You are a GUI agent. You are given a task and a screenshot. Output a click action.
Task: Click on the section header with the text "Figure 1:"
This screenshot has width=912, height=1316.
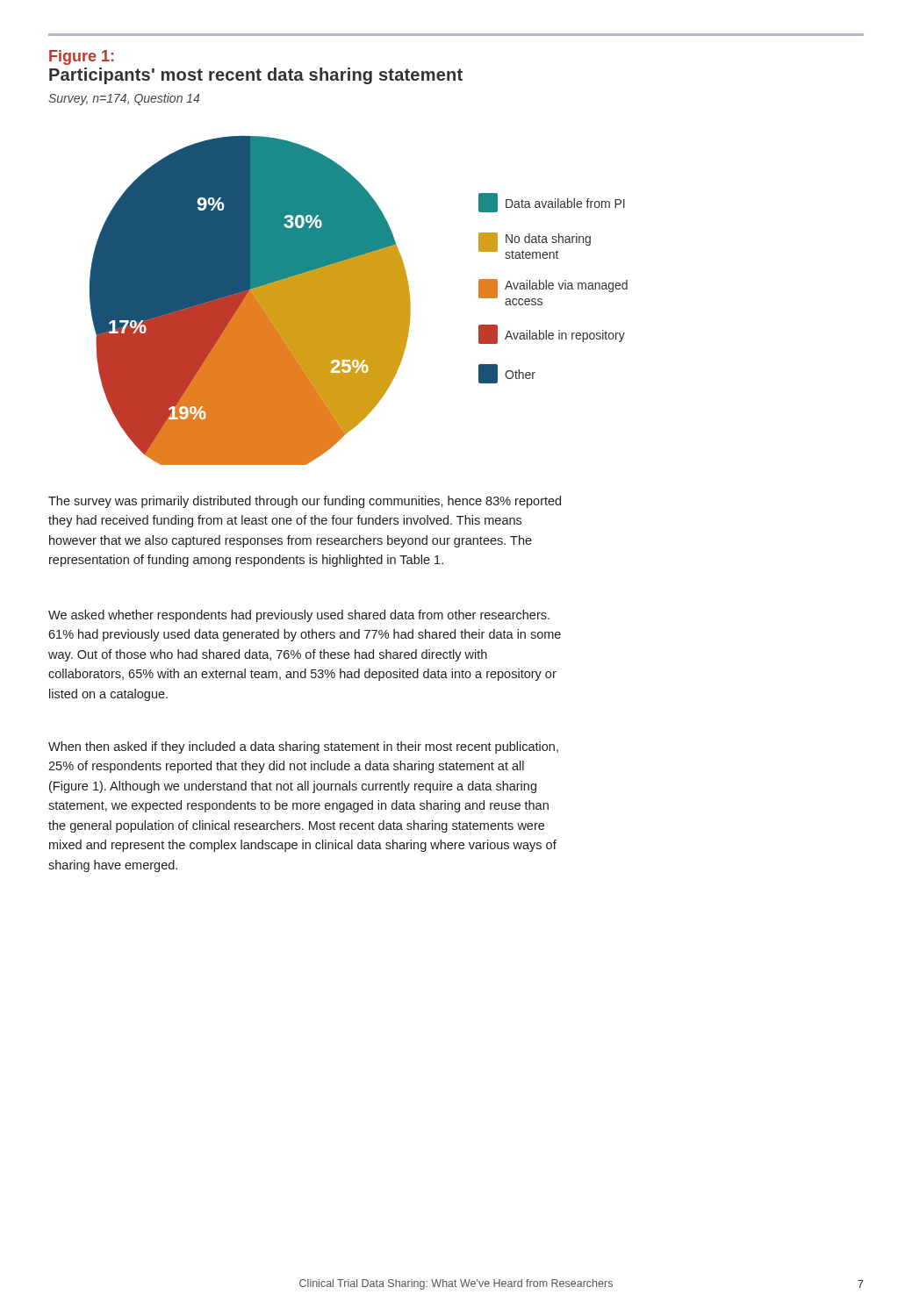pos(82,56)
